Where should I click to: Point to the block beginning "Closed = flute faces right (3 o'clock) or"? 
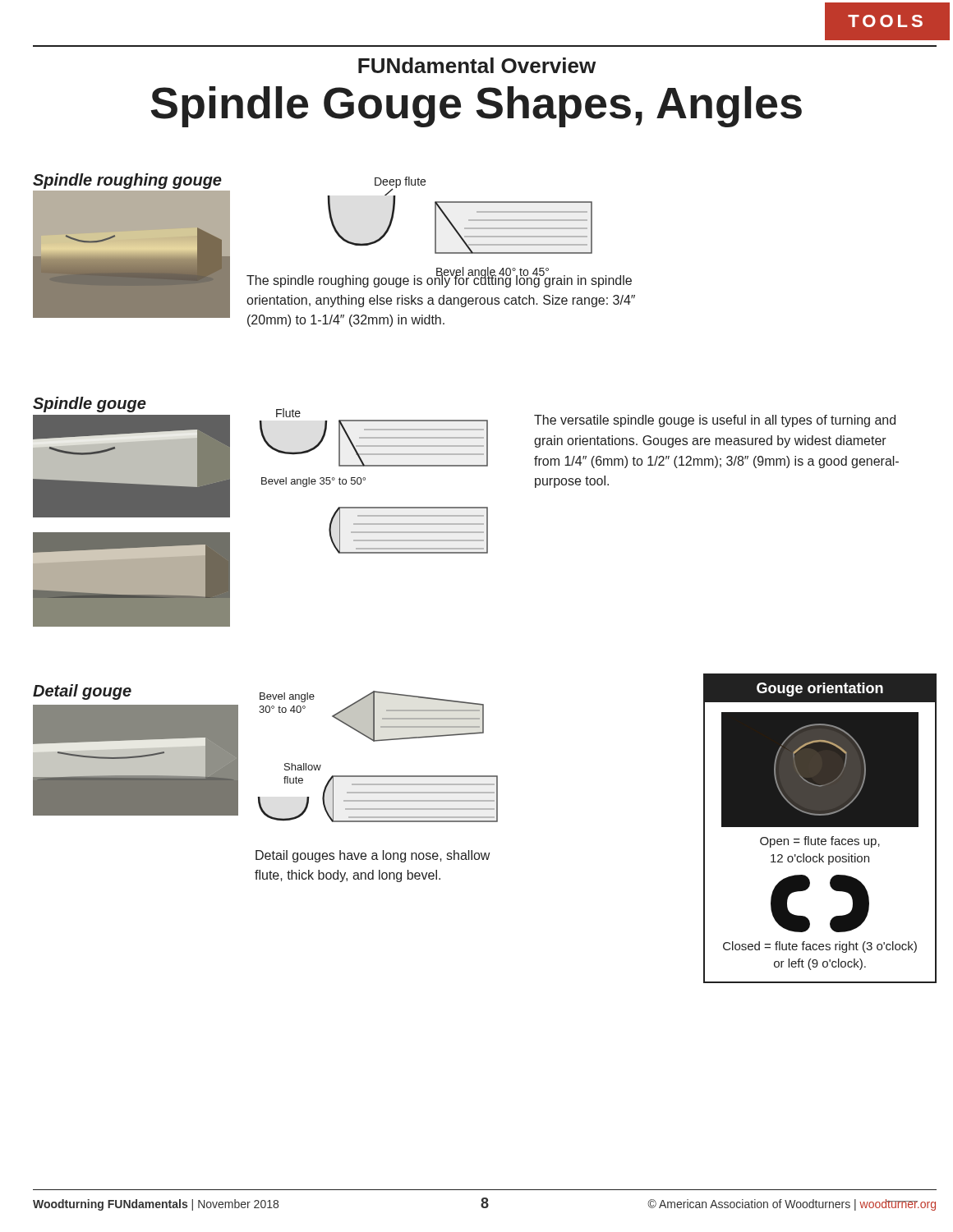820,954
